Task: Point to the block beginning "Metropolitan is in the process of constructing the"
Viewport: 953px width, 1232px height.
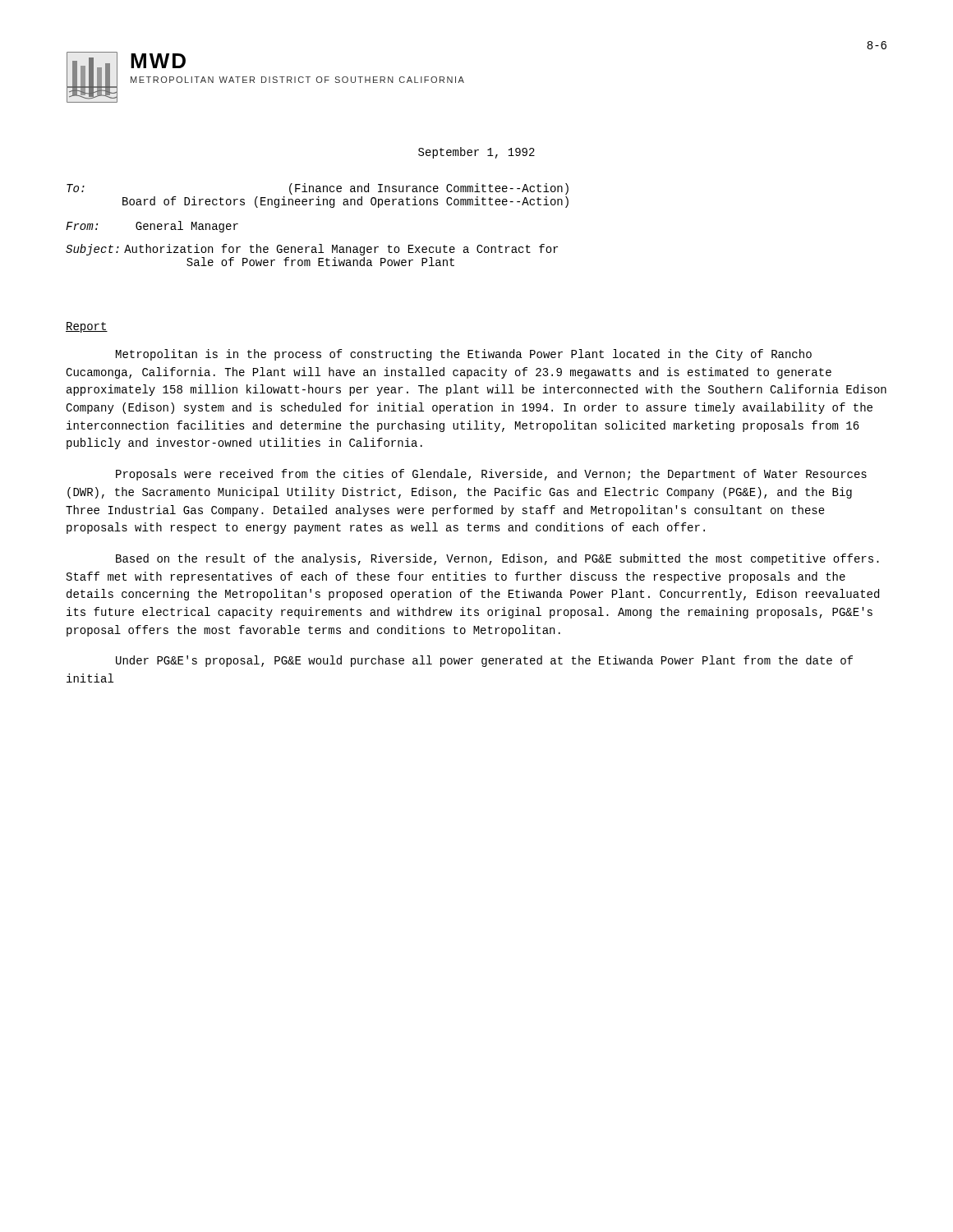Action: 476,518
